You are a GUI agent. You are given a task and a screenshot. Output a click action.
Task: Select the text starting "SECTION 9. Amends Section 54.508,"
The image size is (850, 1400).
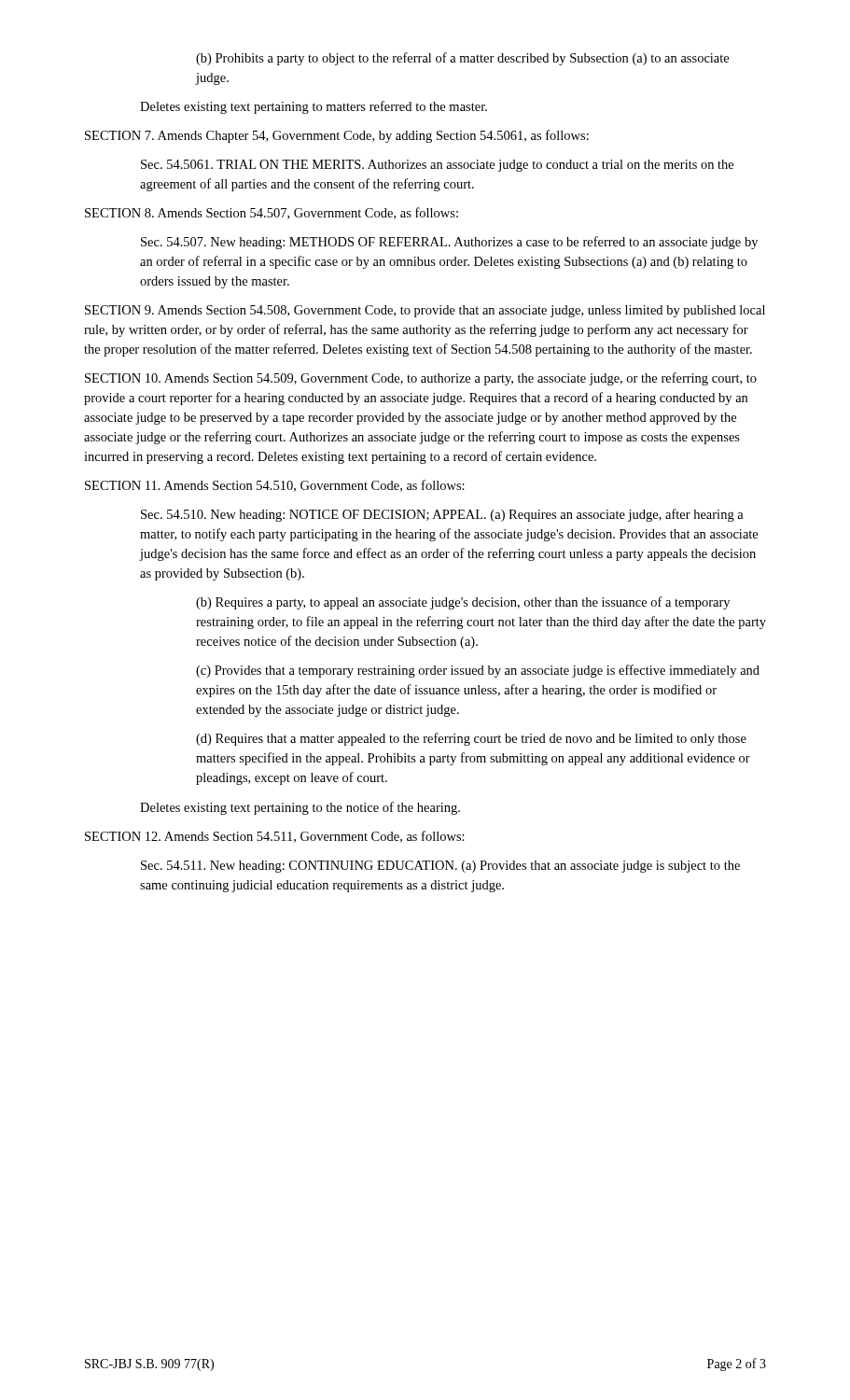pos(425,330)
